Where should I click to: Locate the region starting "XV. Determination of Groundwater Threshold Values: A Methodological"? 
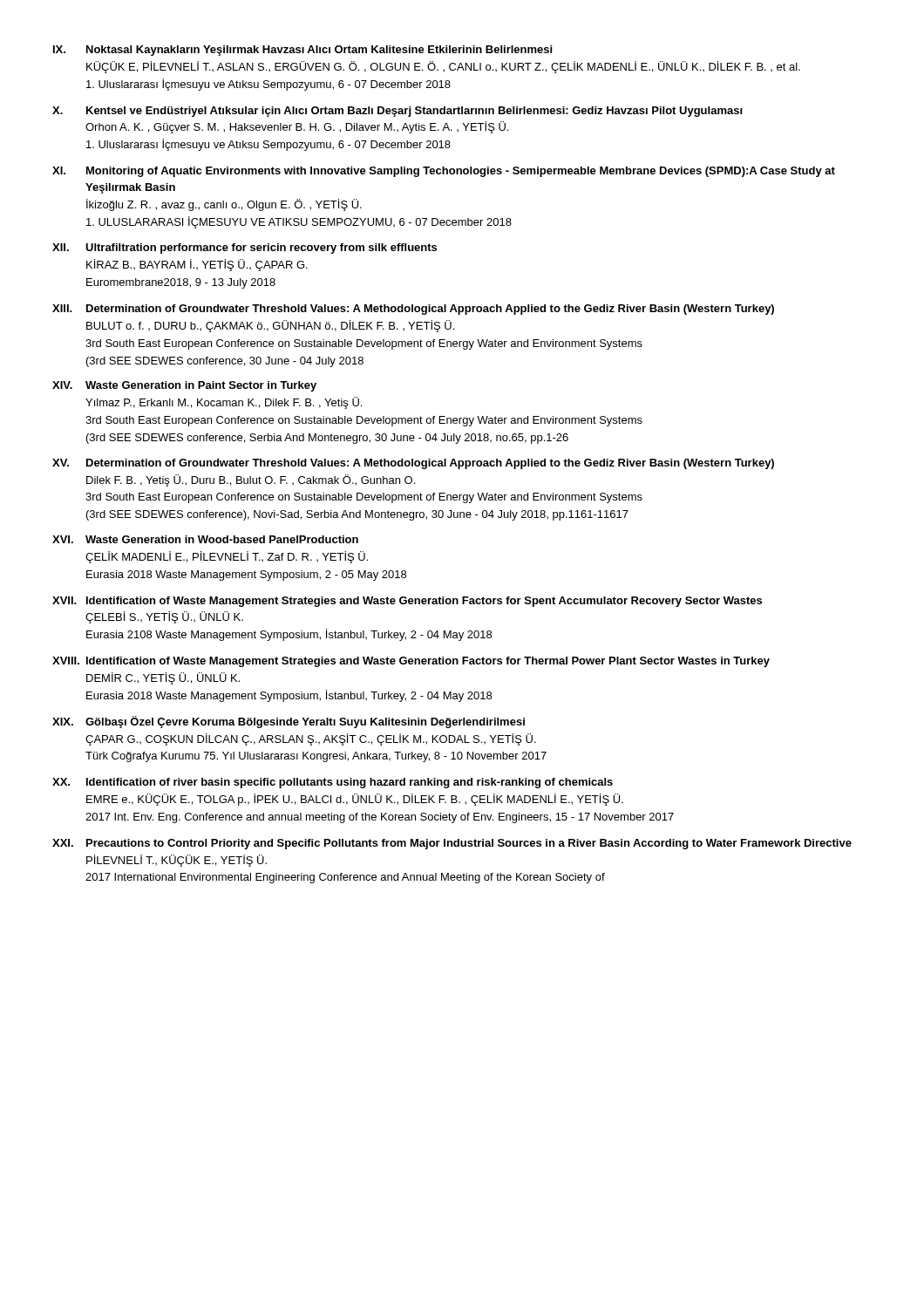(462, 489)
